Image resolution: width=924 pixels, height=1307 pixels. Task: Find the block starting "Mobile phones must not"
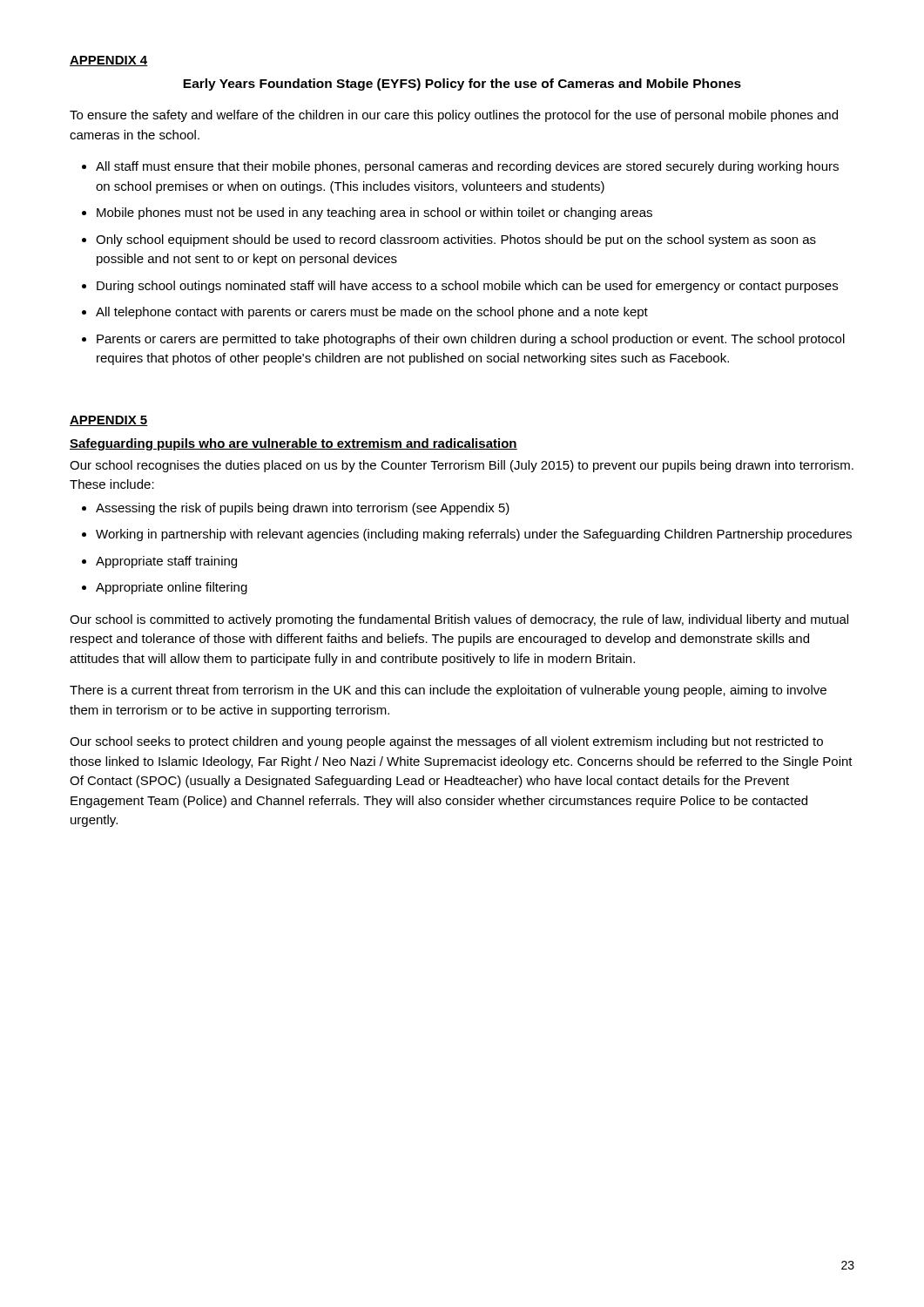click(374, 212)
